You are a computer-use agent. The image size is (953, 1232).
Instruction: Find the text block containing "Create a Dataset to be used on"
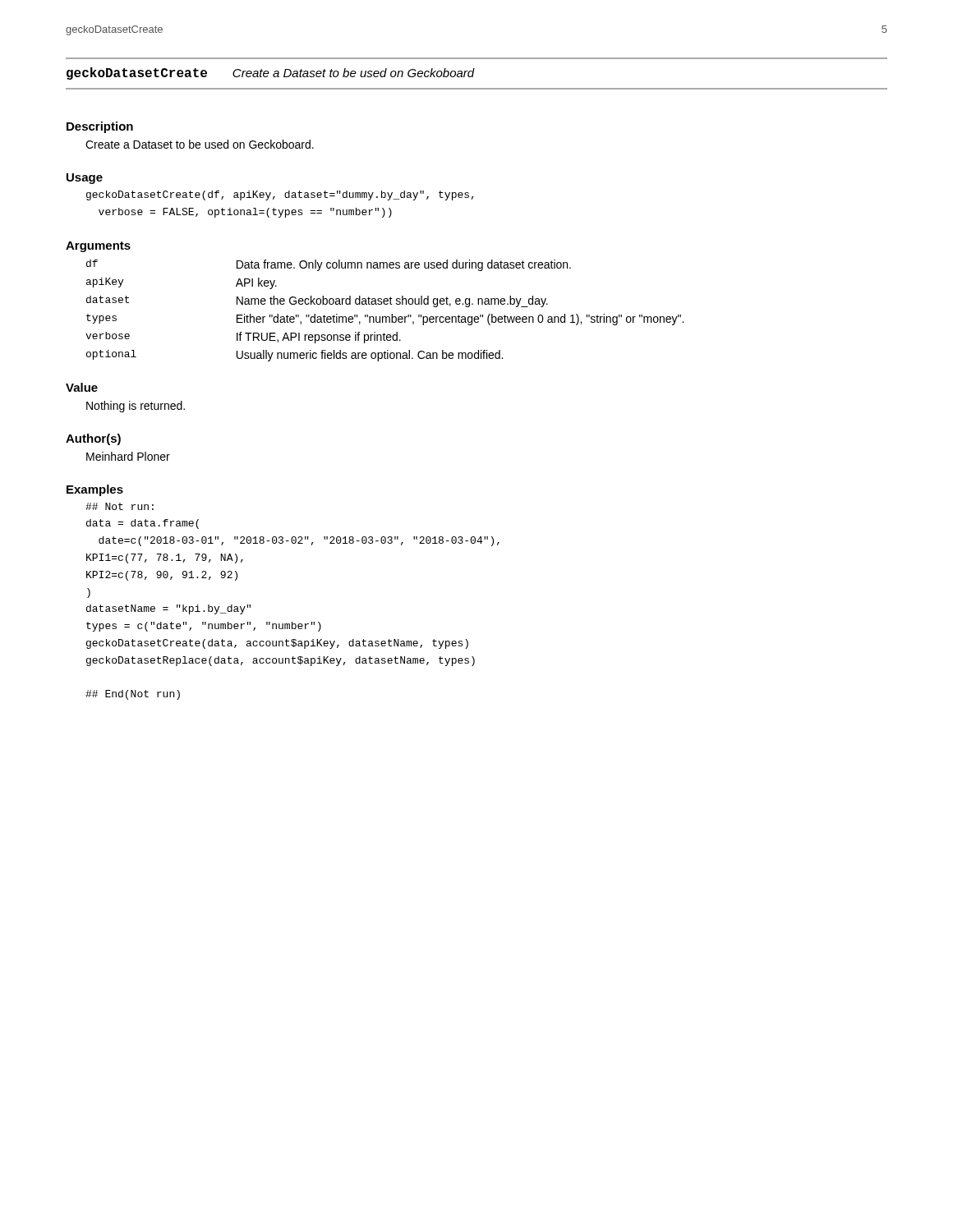[200, 145]
